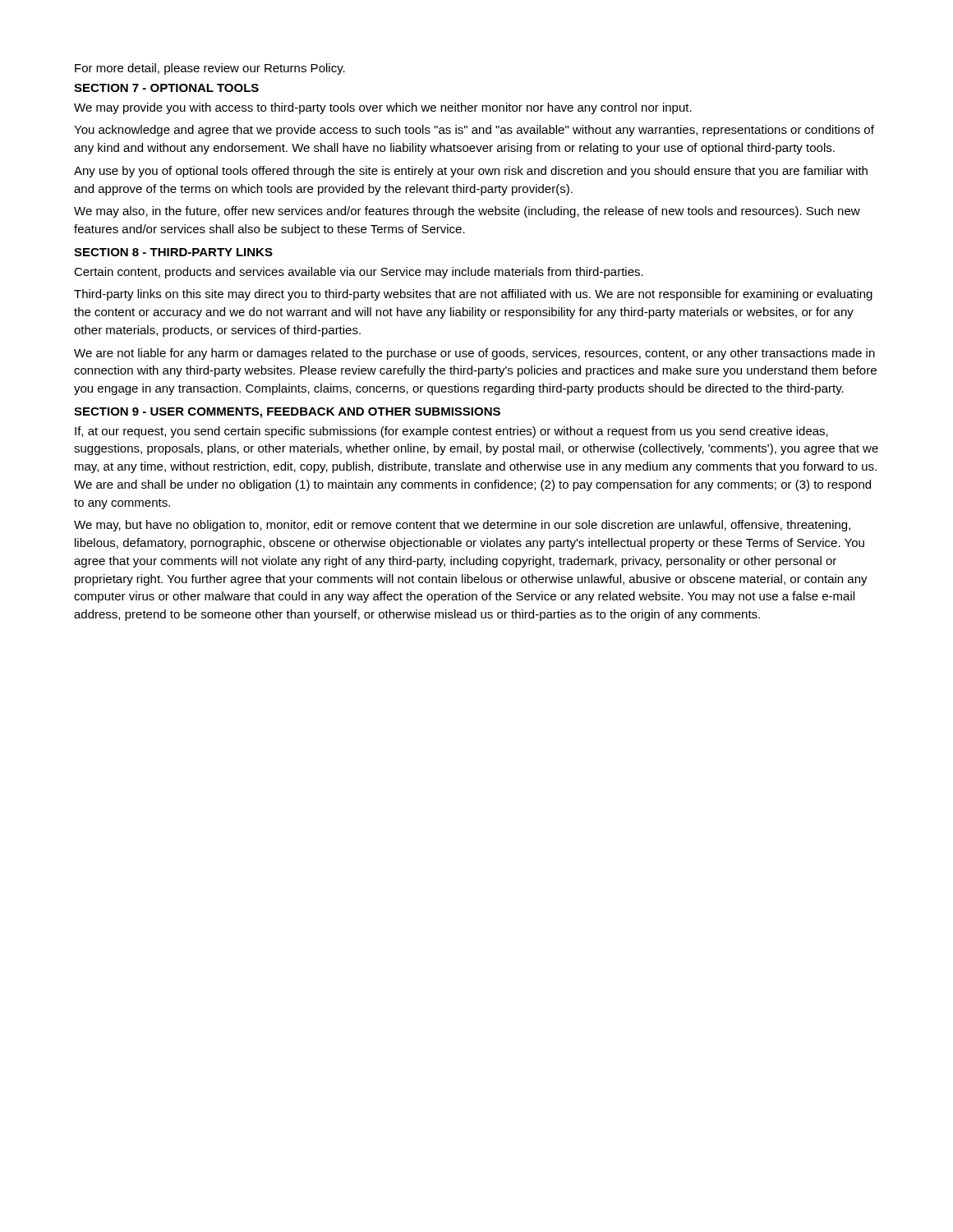Locate the text starting "We may provide you with access"
The image size is (953, 1232).
click(x=383, y=107)
